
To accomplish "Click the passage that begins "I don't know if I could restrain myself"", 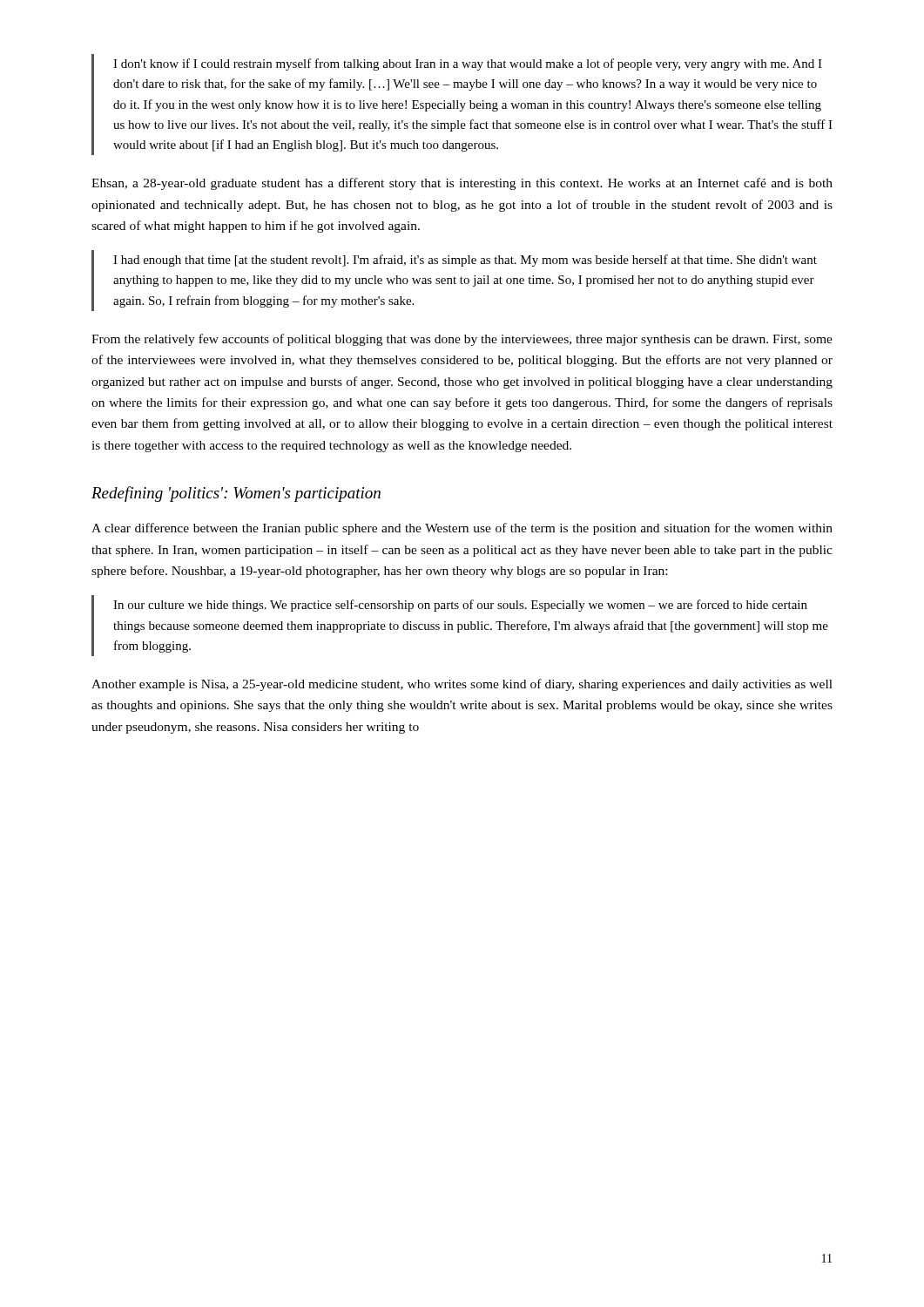I will (x=462, y=105).
